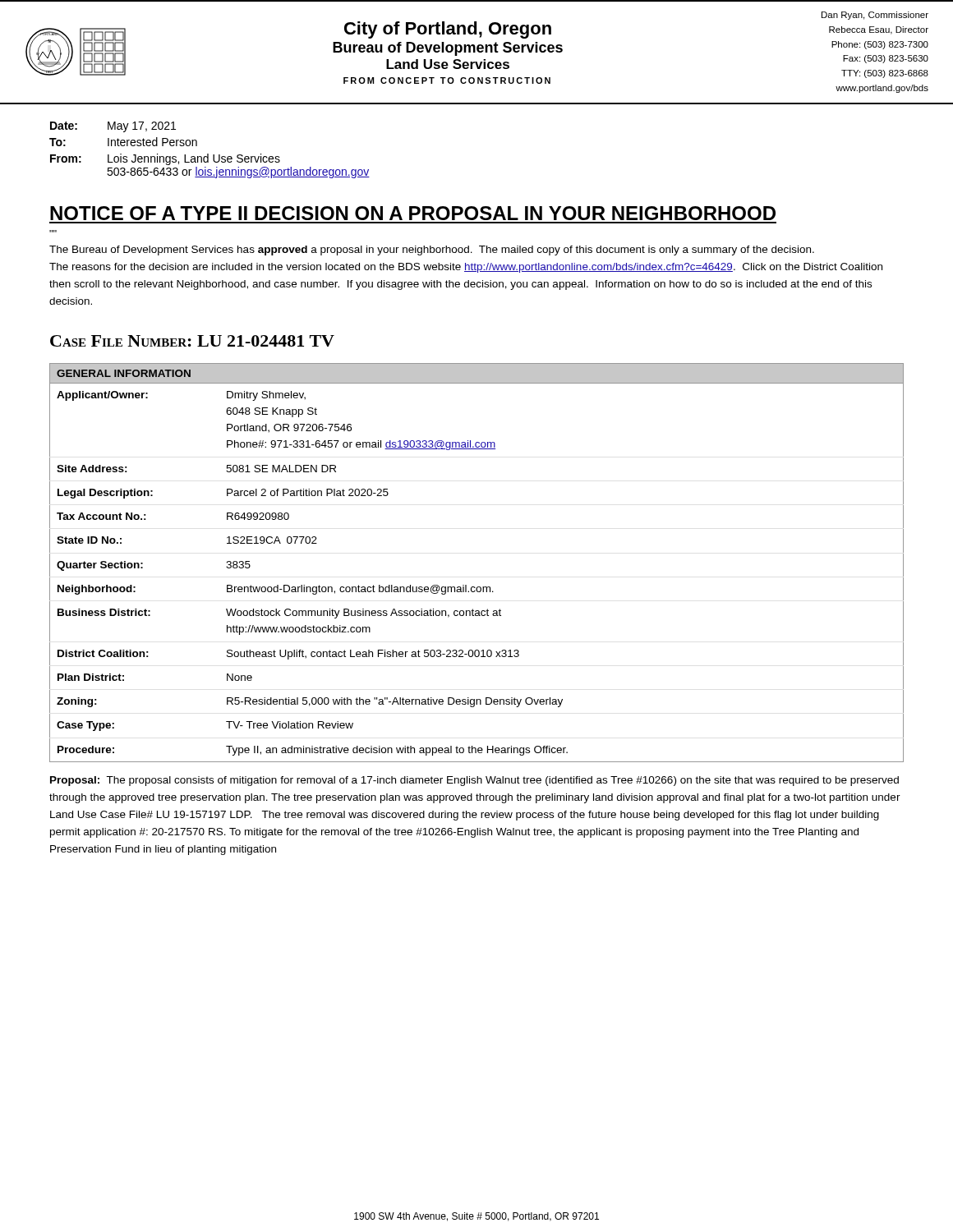The width and height of the screenshot is (953, 1232).
Task: Point to the text block starting "Case File Number: LU 21-024481"
Action: pos(192,341)
